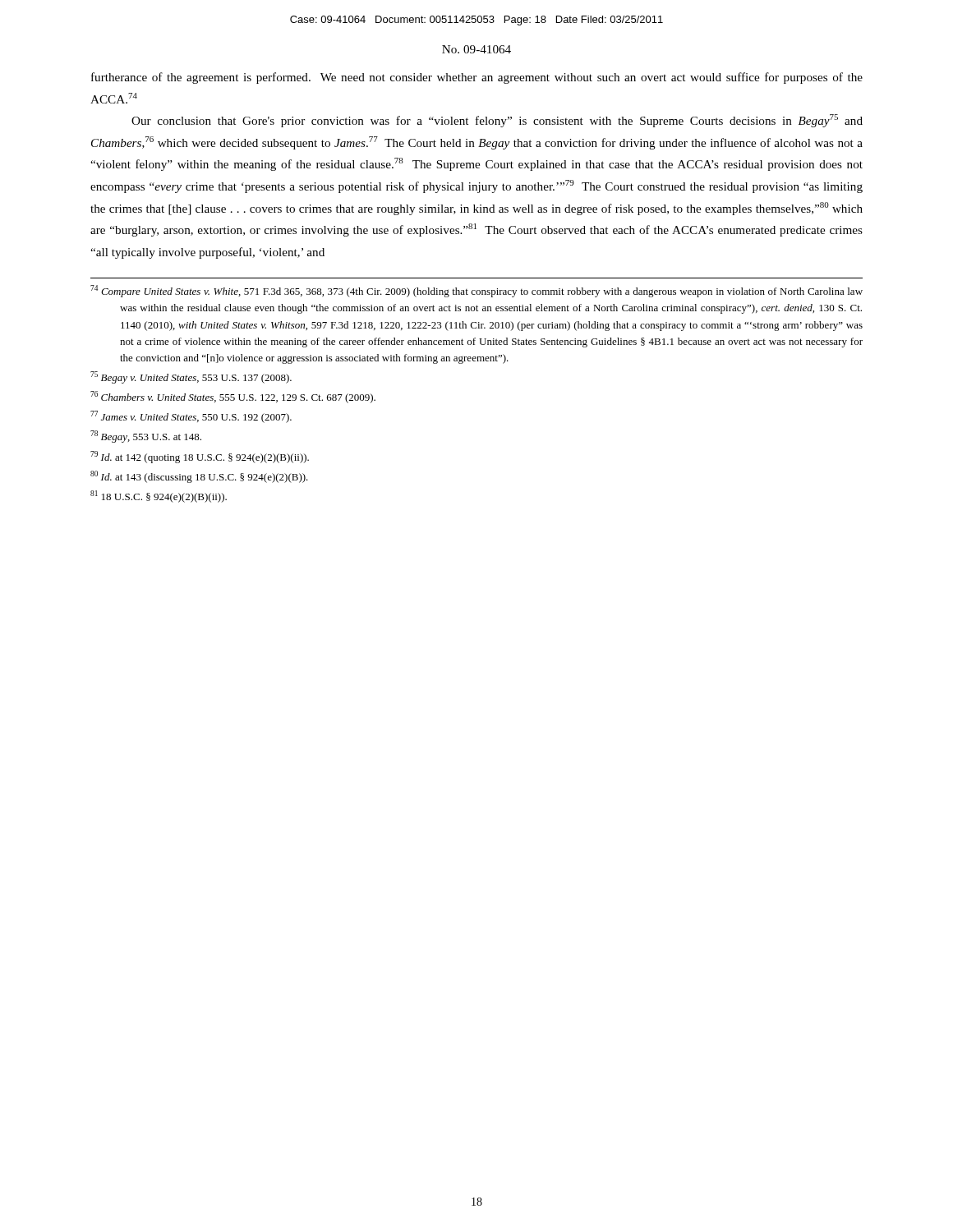Select the text starting "76 Chambers v."
Viewport: 953px width, 1232px height.
tap(233, 397)
